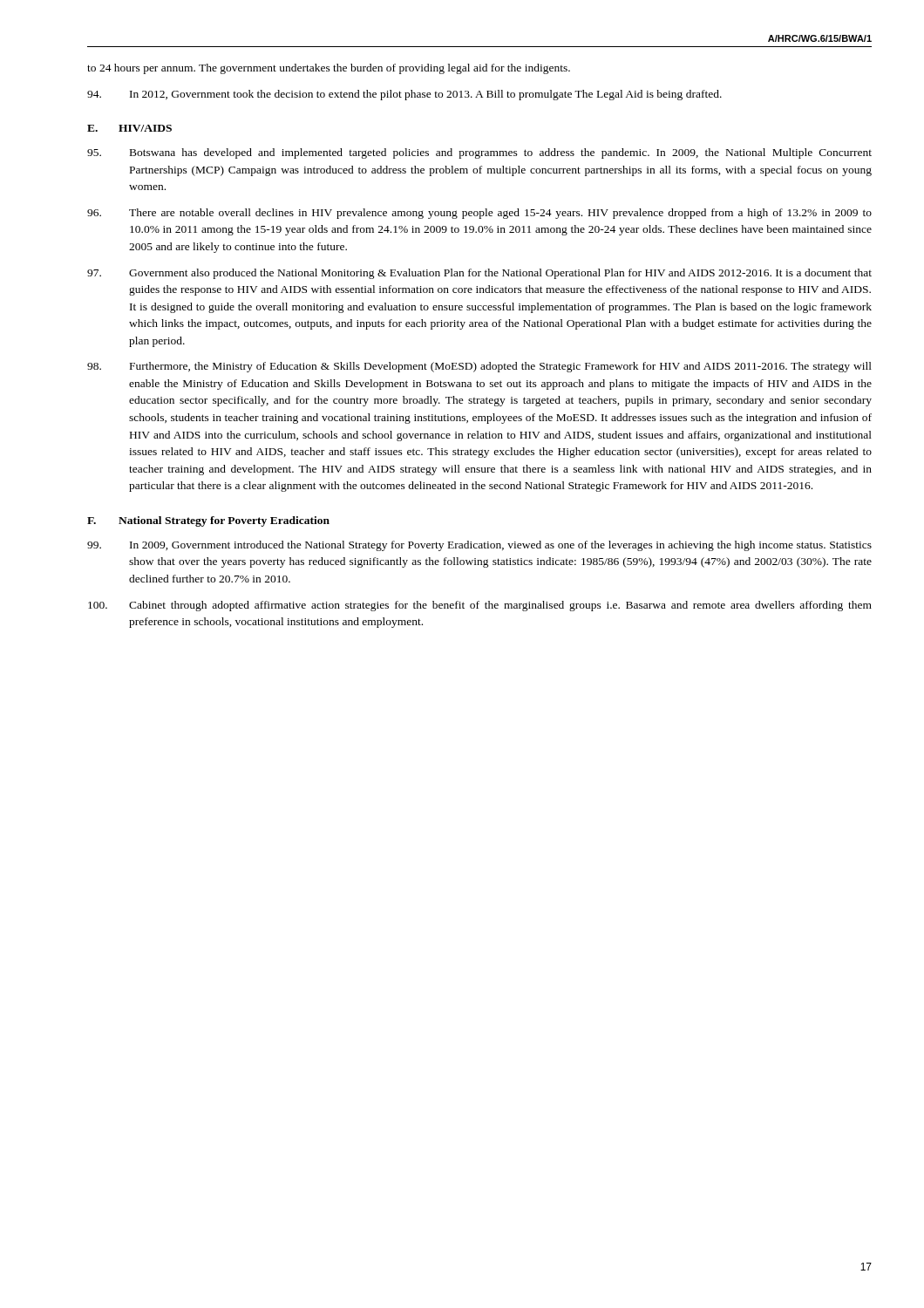The width and height of the screenshot is (924, 1308).
Task: Where is the passage that starts "Botswana has developed and implemented"?
Action: coord(479,170)
